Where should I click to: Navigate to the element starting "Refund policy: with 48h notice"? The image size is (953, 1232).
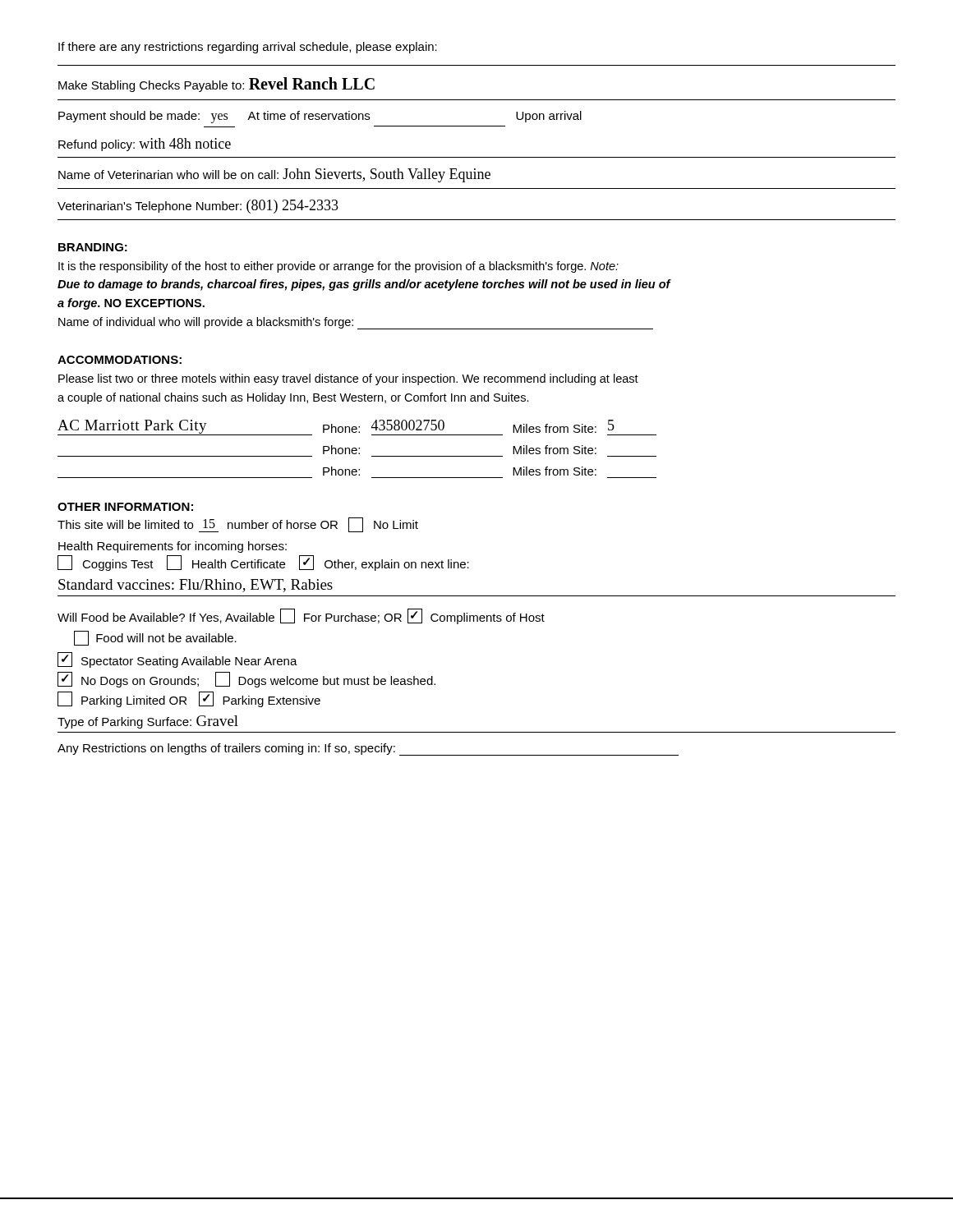(144, 143)
